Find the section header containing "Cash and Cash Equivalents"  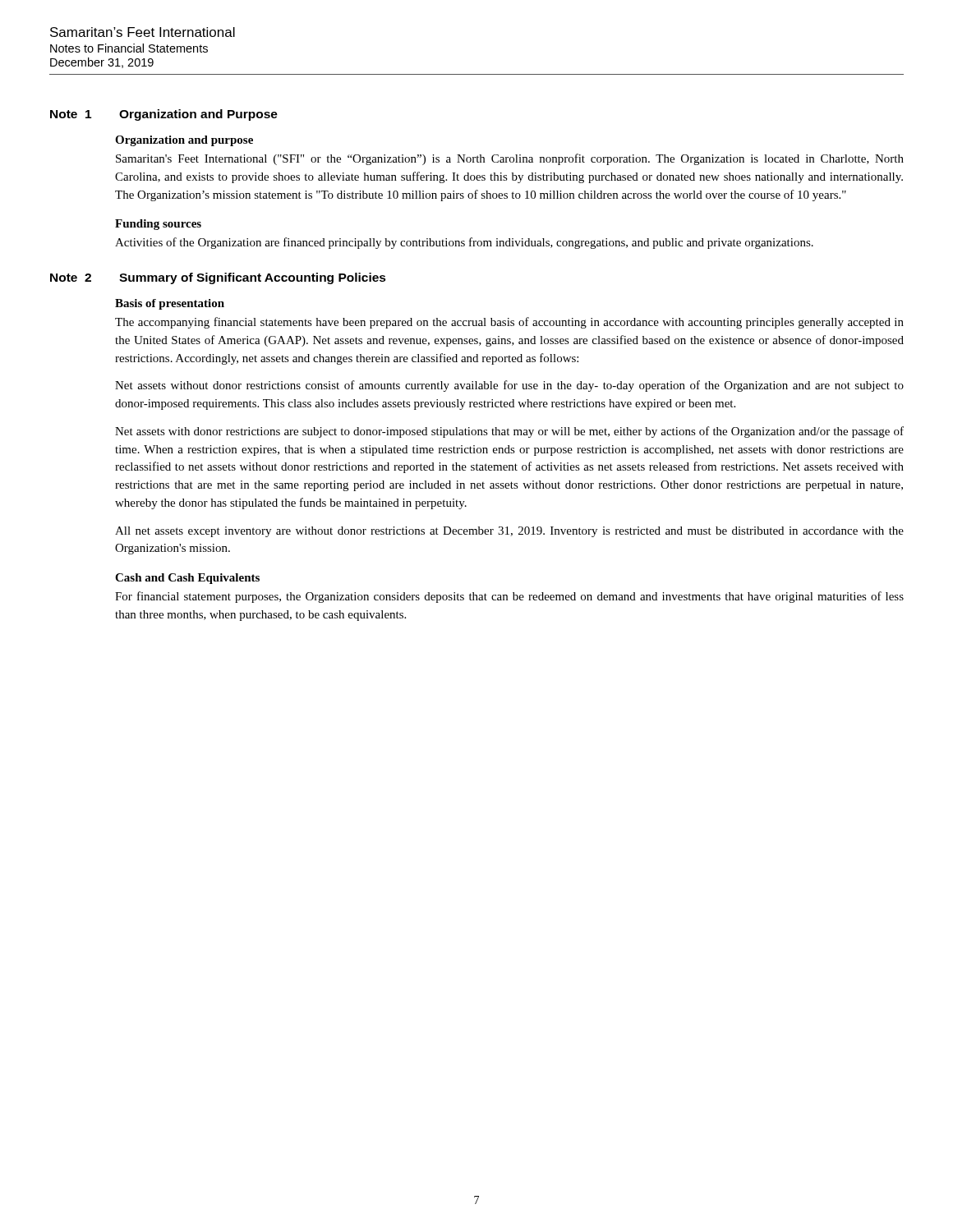coord(187,577)
